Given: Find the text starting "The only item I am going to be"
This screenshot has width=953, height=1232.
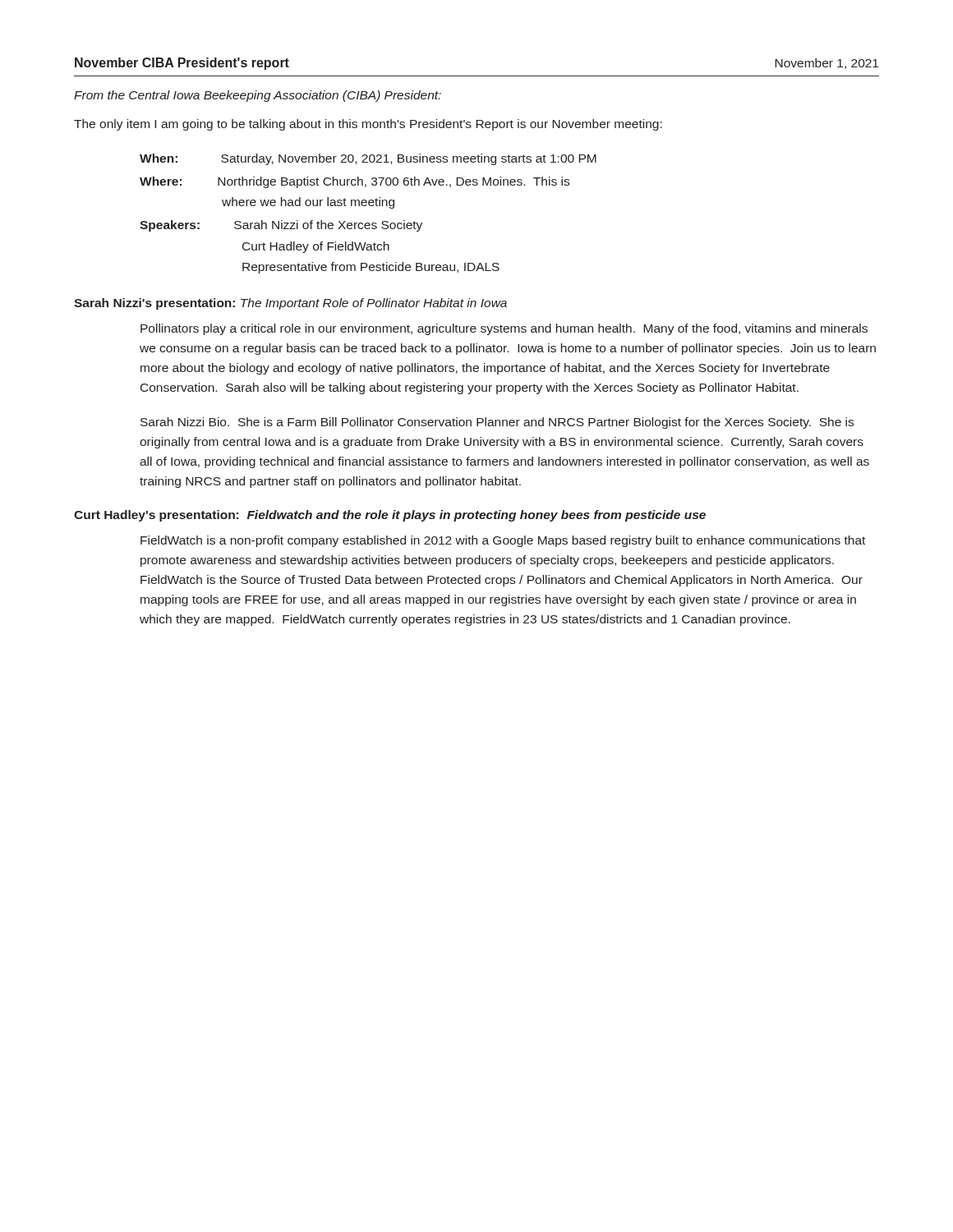Looking at the screenshot, I should click(x=368, y=124).
